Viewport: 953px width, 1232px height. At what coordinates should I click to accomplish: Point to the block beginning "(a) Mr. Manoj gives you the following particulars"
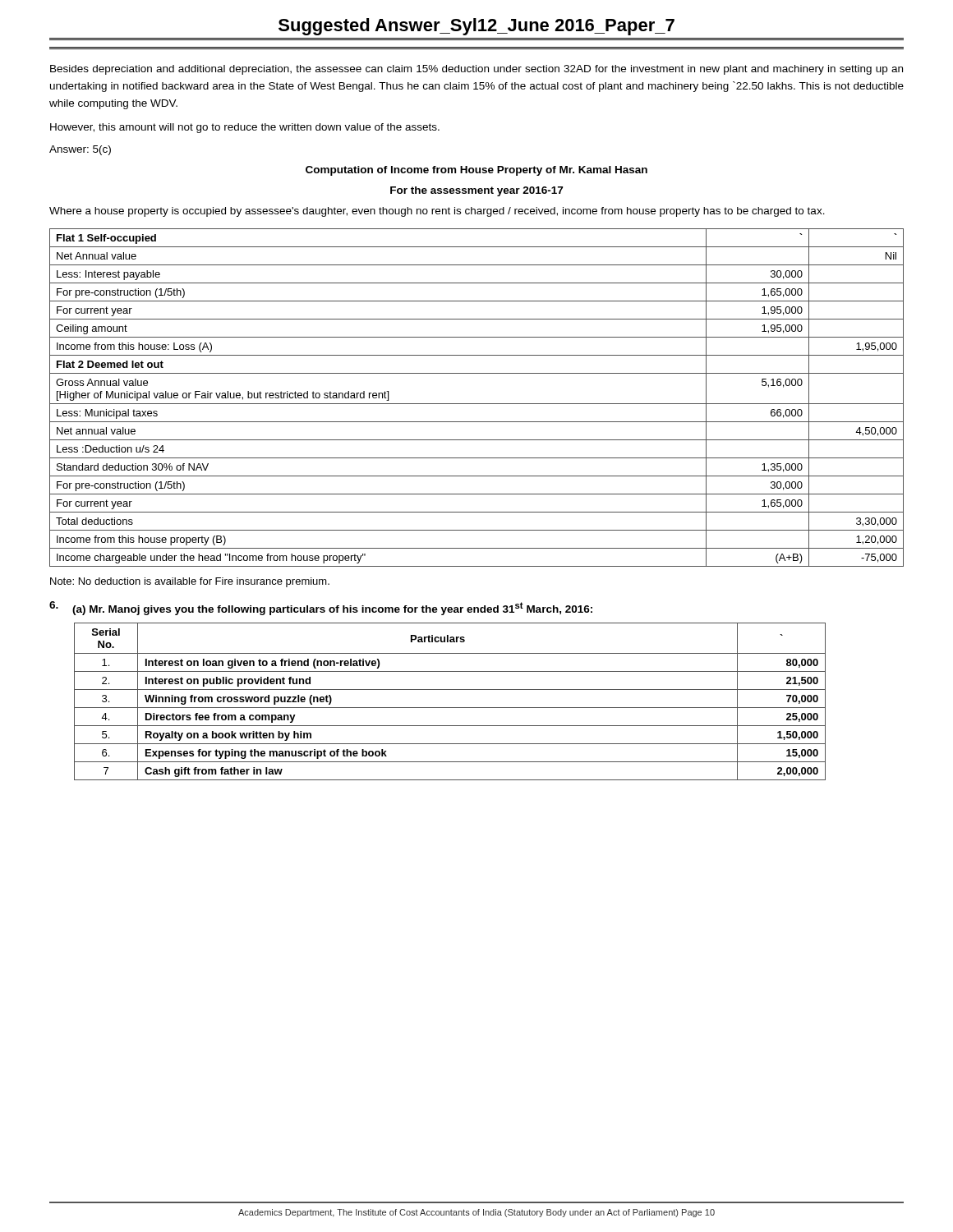click(x=476, y=608)
